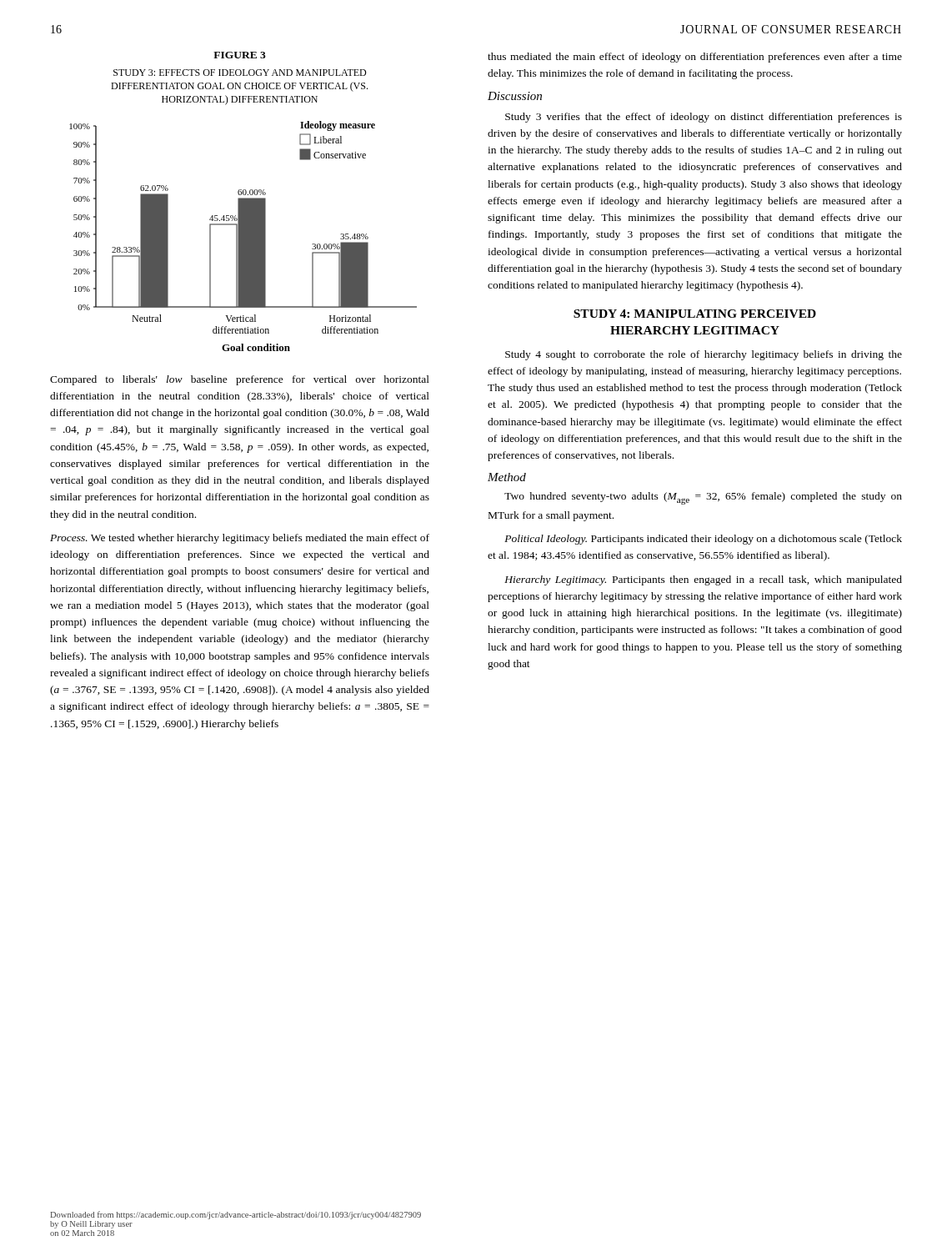Image resolution: width=952 pixels, height=1251 pixels.
Task: Point to the block beginning "Study 3 verifies"
Action: pyautogui.click(x=695, y=201)
